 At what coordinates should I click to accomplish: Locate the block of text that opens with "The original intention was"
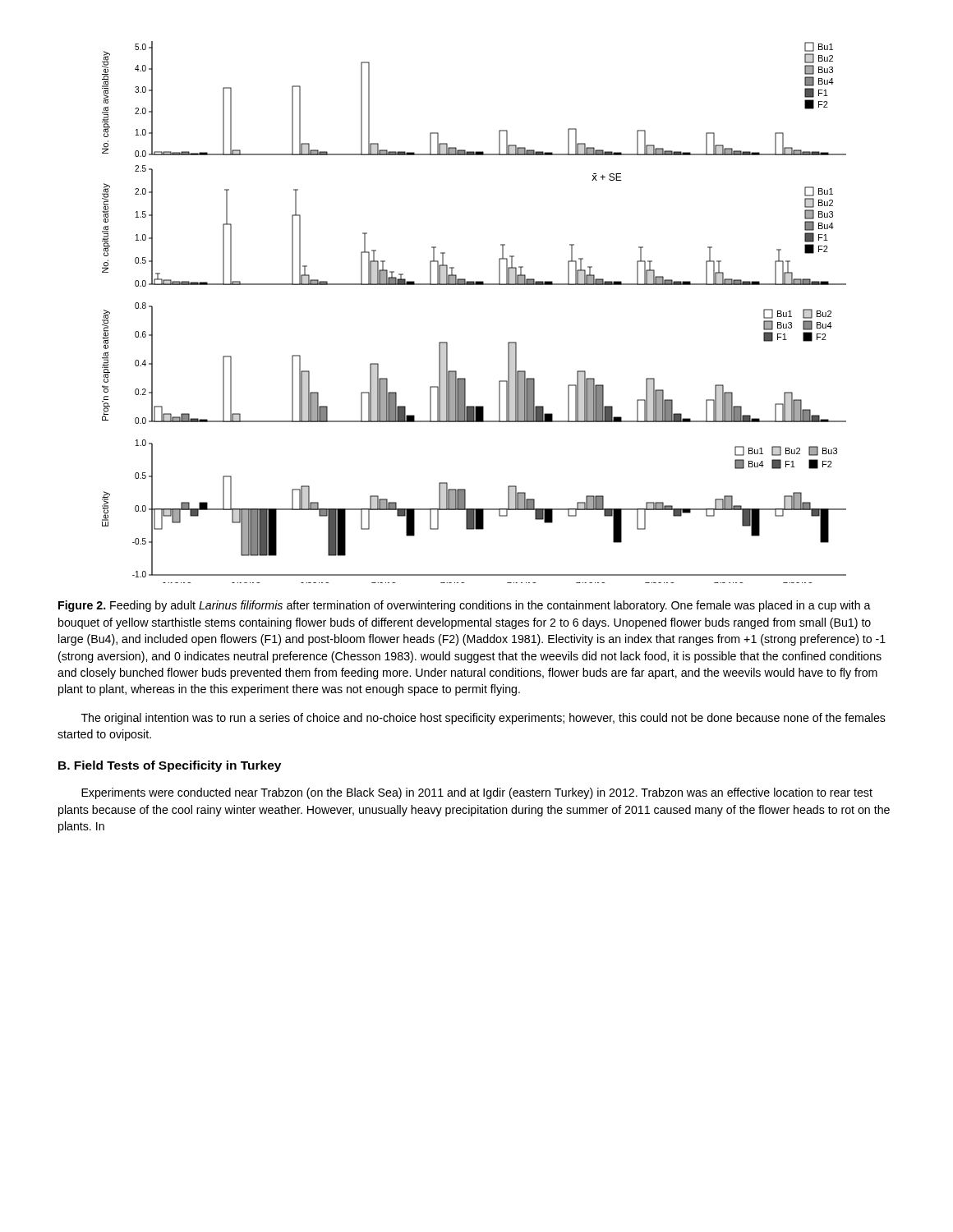click(x=476, y=726)
